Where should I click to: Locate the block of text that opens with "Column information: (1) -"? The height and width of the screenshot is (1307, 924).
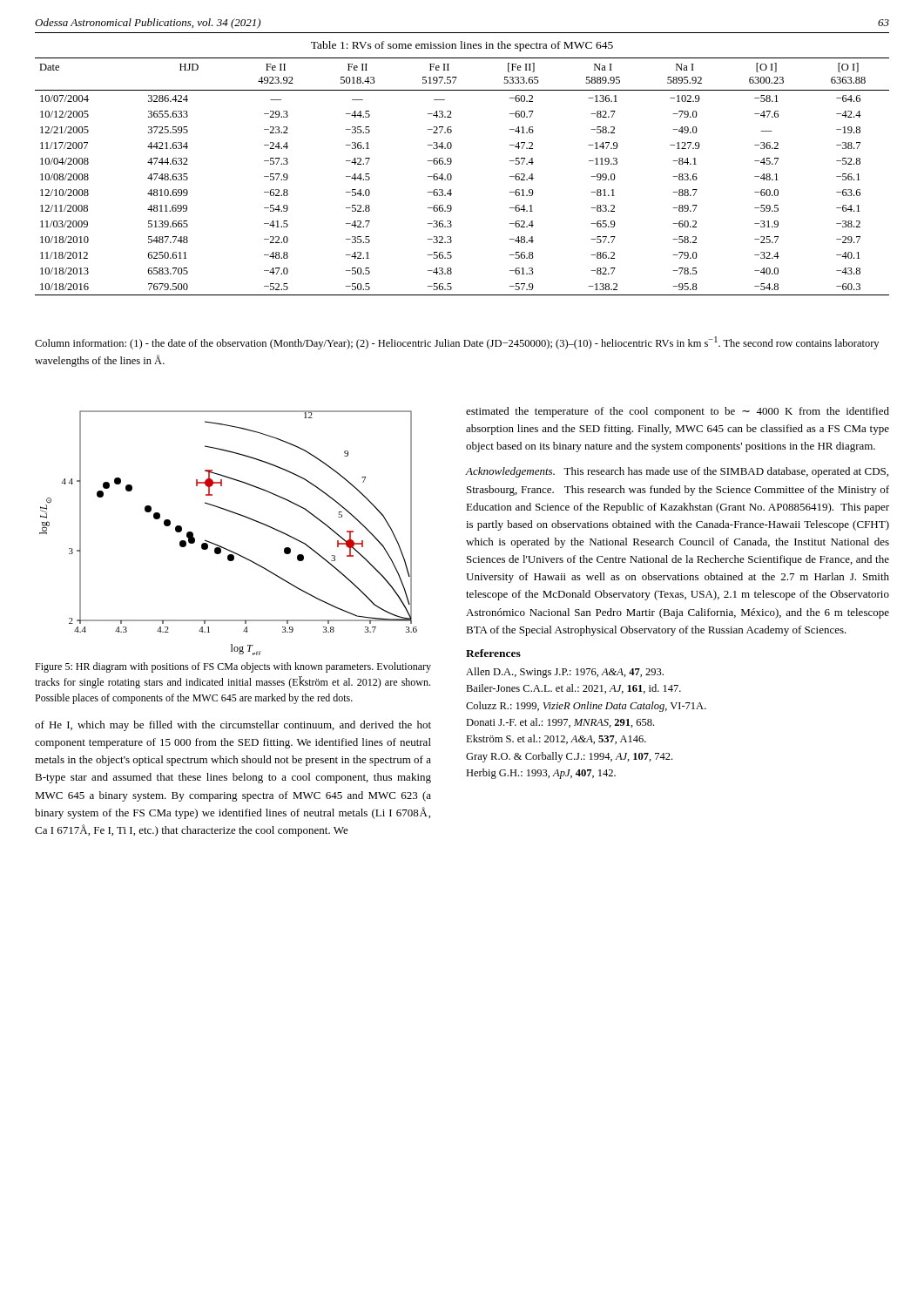tap(457, 351)
